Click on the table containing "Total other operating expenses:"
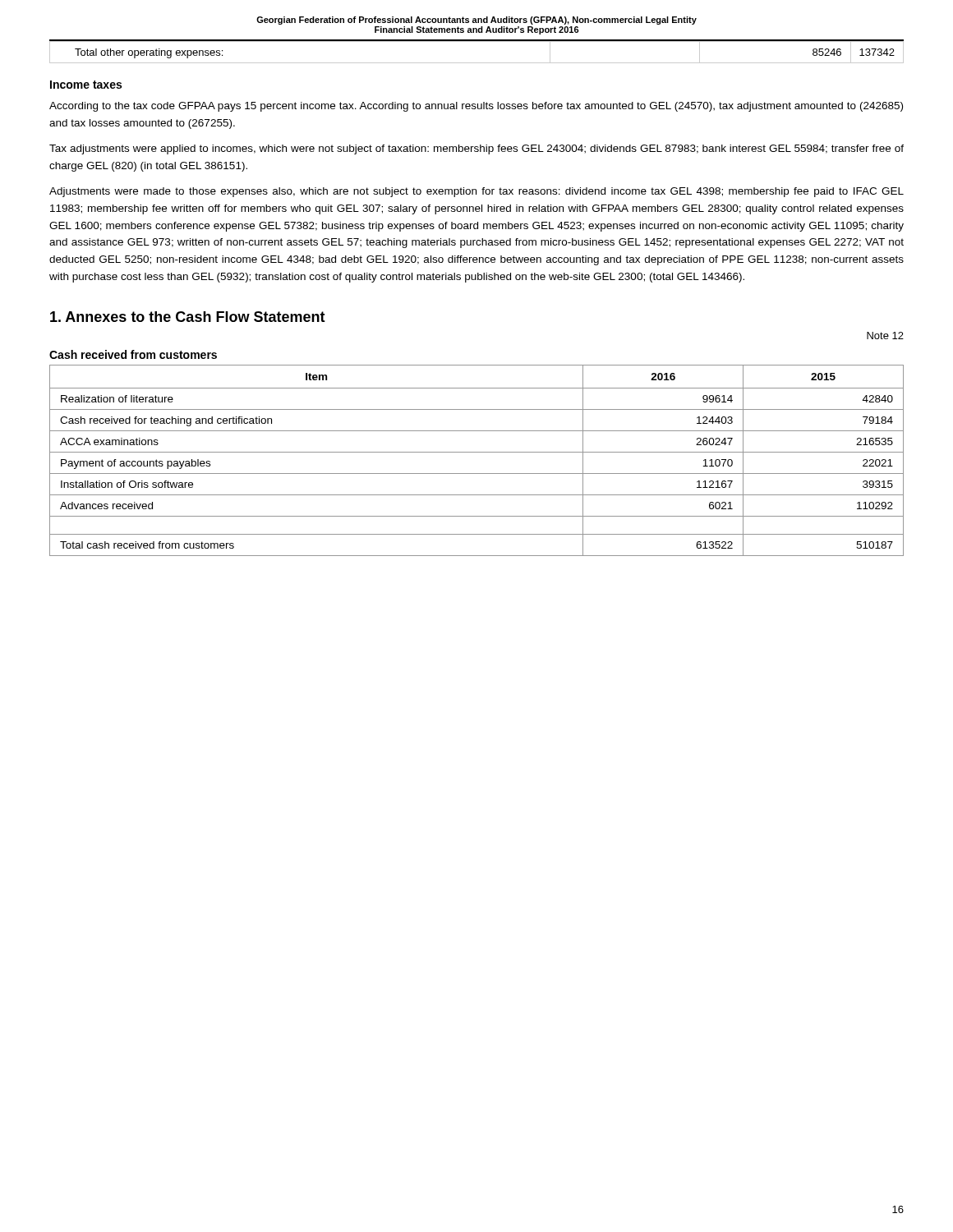This screenshot has height=1232, width=953. point(476,52)
